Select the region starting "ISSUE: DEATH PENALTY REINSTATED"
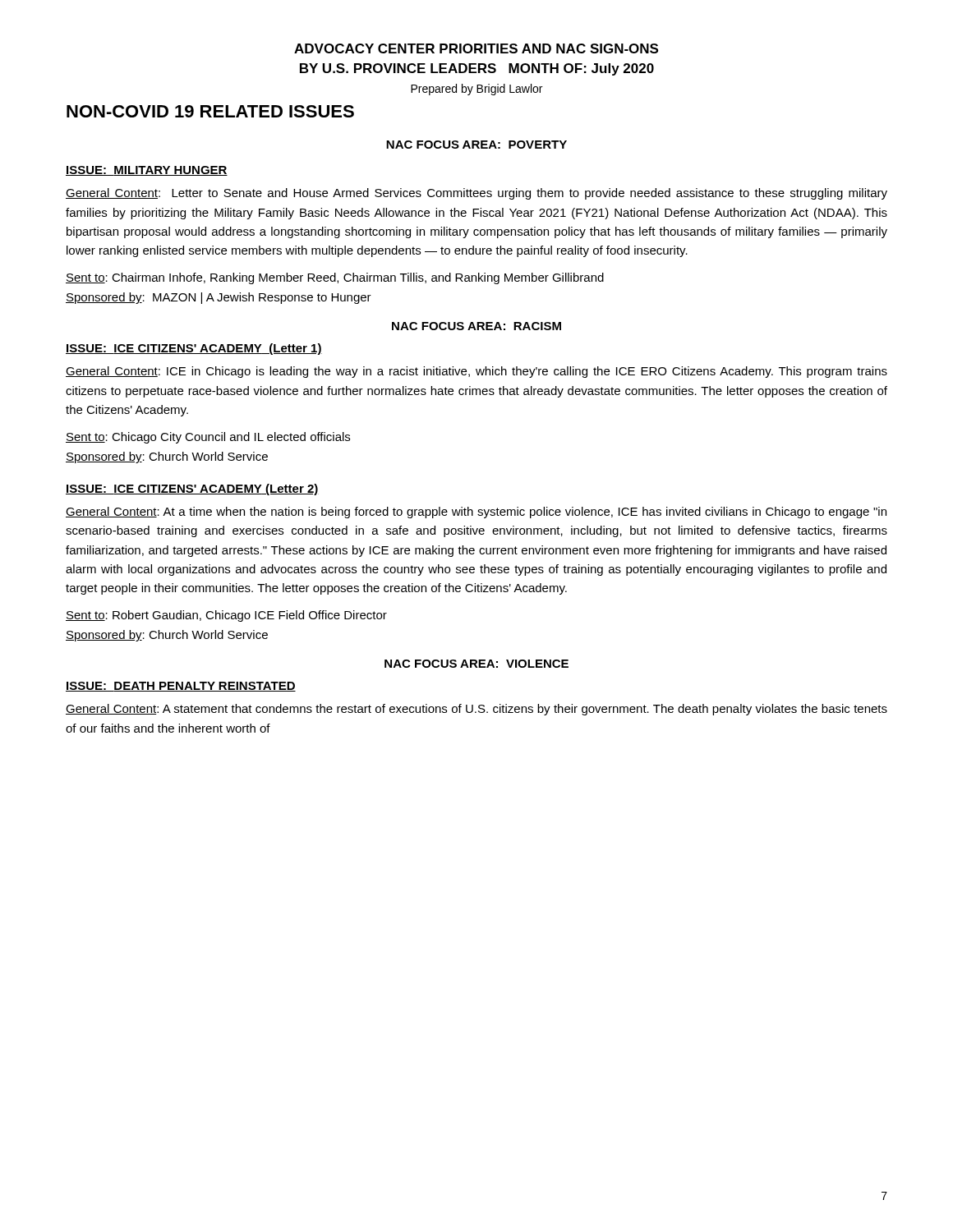Screen dimensions: 1232x953 coord(181,686)
